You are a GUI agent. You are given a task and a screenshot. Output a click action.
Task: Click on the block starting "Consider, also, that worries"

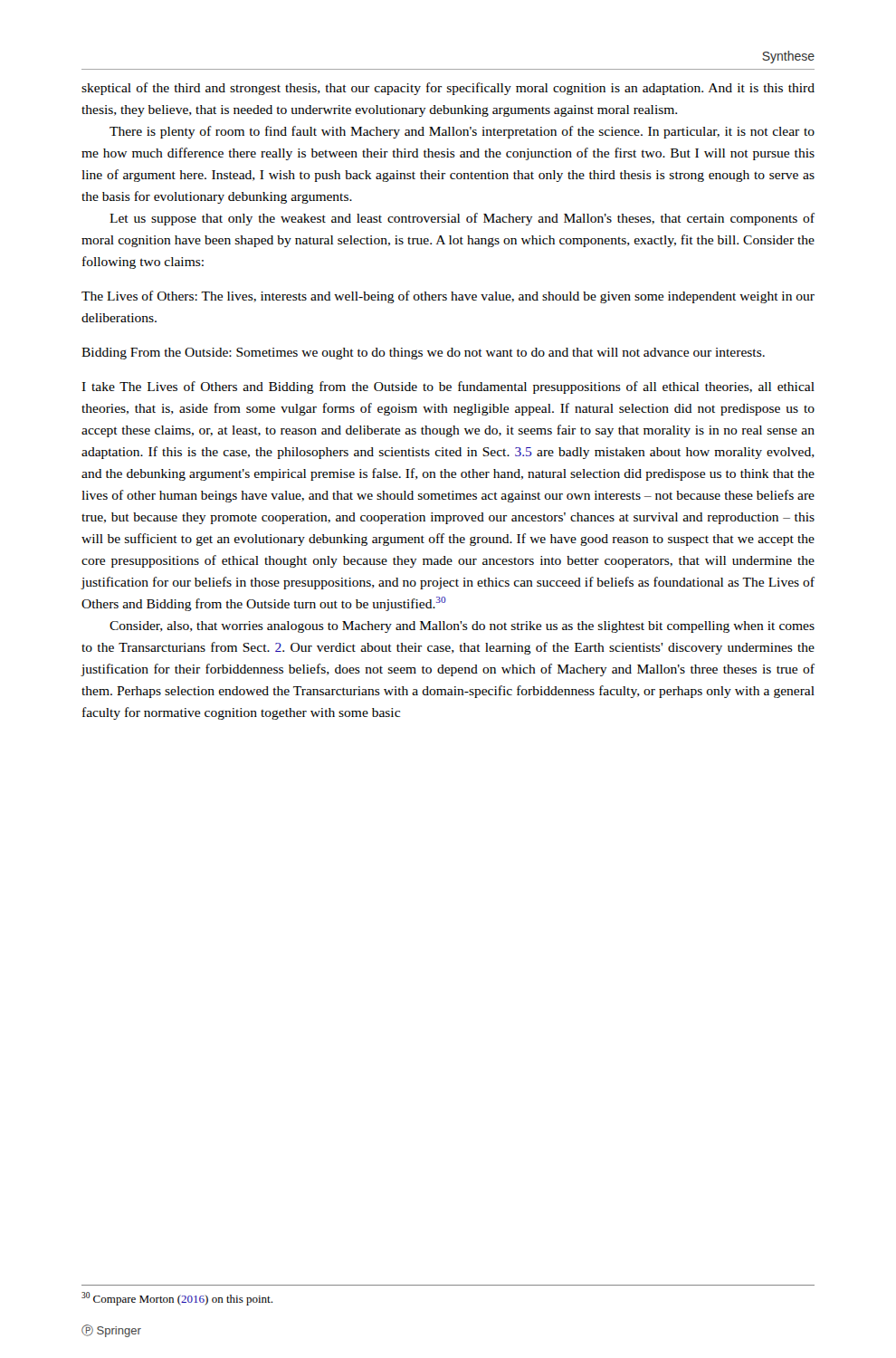(448, 669)
